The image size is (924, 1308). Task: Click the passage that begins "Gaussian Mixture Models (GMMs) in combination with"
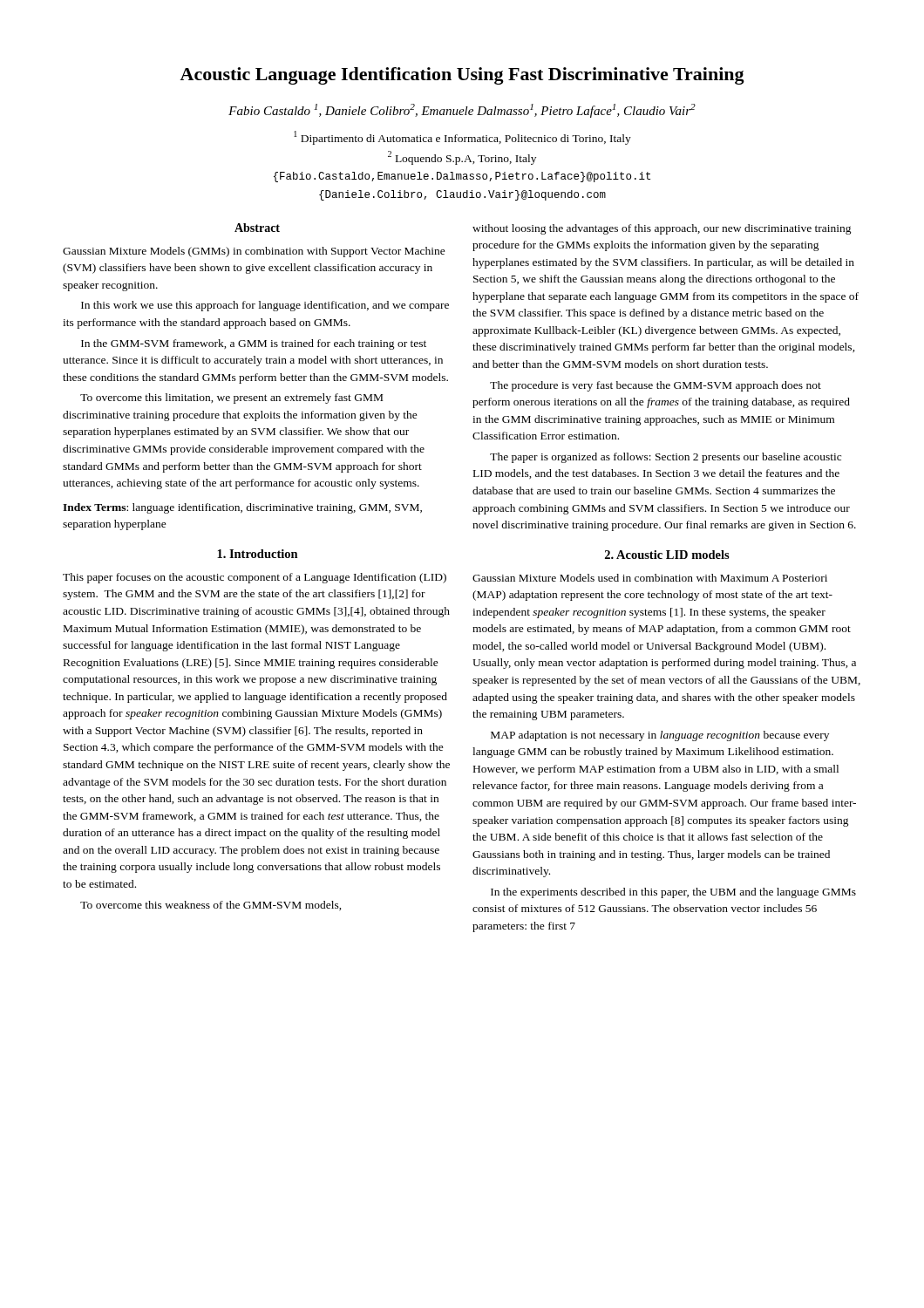point(257,367)
